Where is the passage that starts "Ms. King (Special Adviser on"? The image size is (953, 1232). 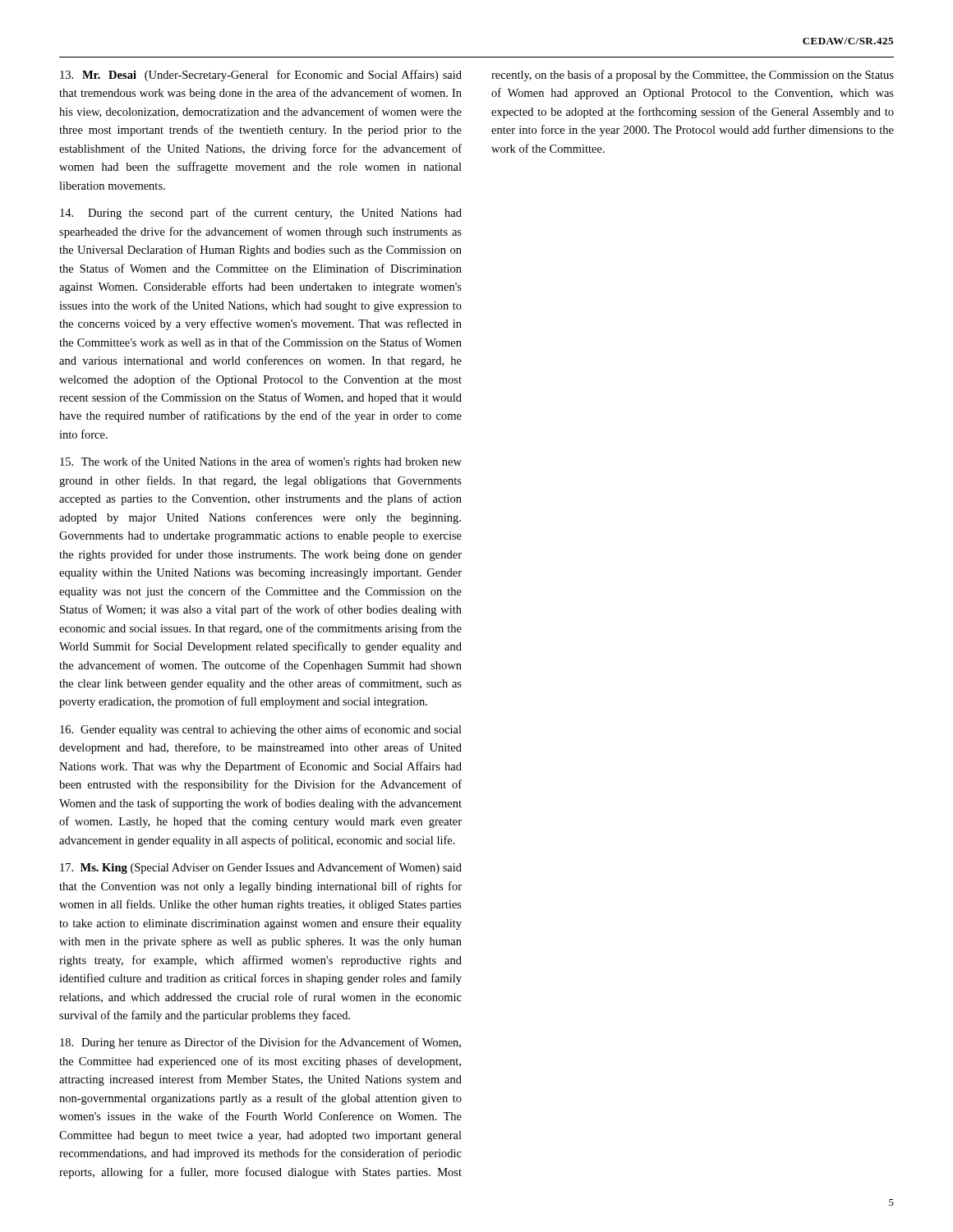click(260, 941)
